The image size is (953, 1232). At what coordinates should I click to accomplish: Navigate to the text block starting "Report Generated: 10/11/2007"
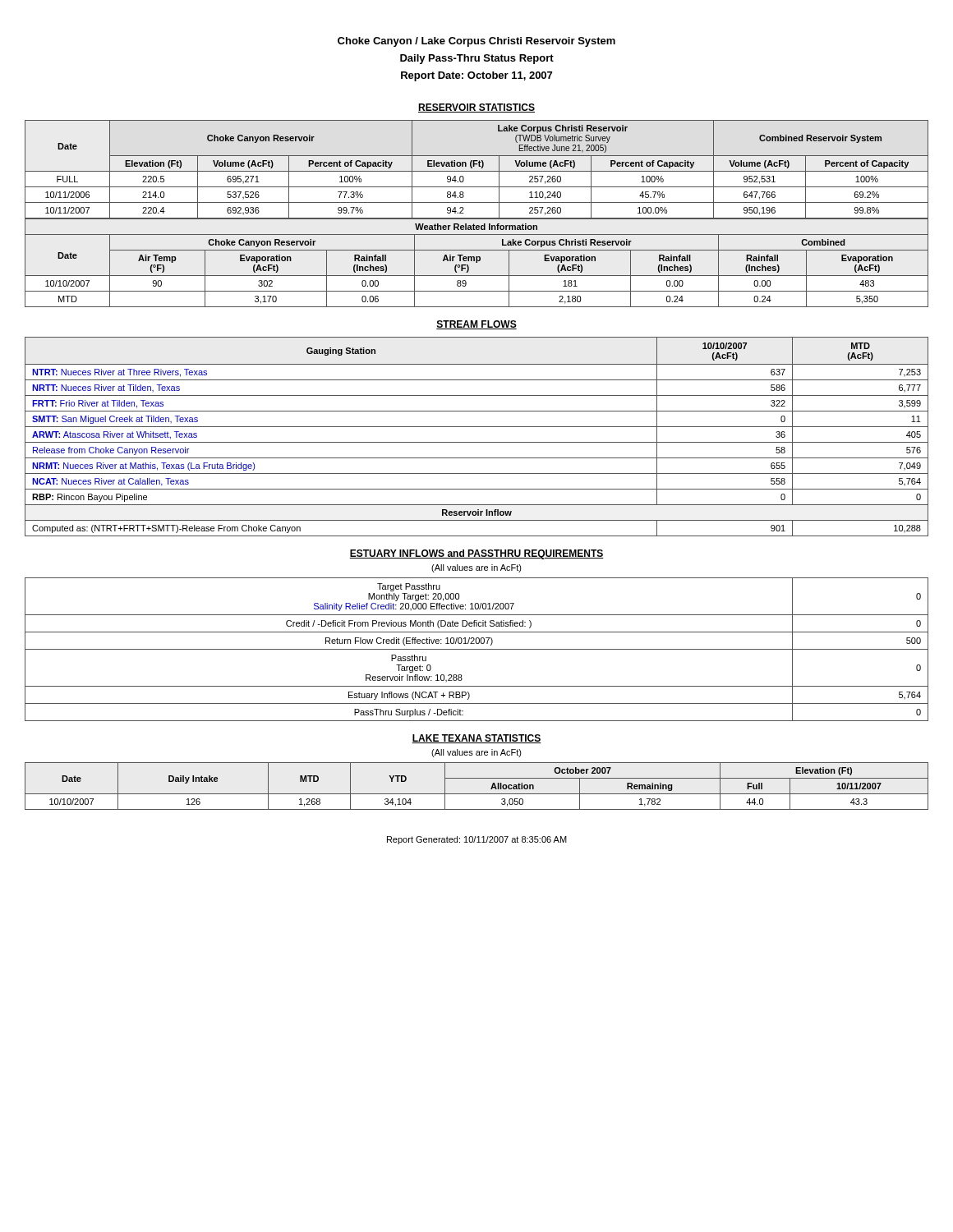[x=476, y=840]
